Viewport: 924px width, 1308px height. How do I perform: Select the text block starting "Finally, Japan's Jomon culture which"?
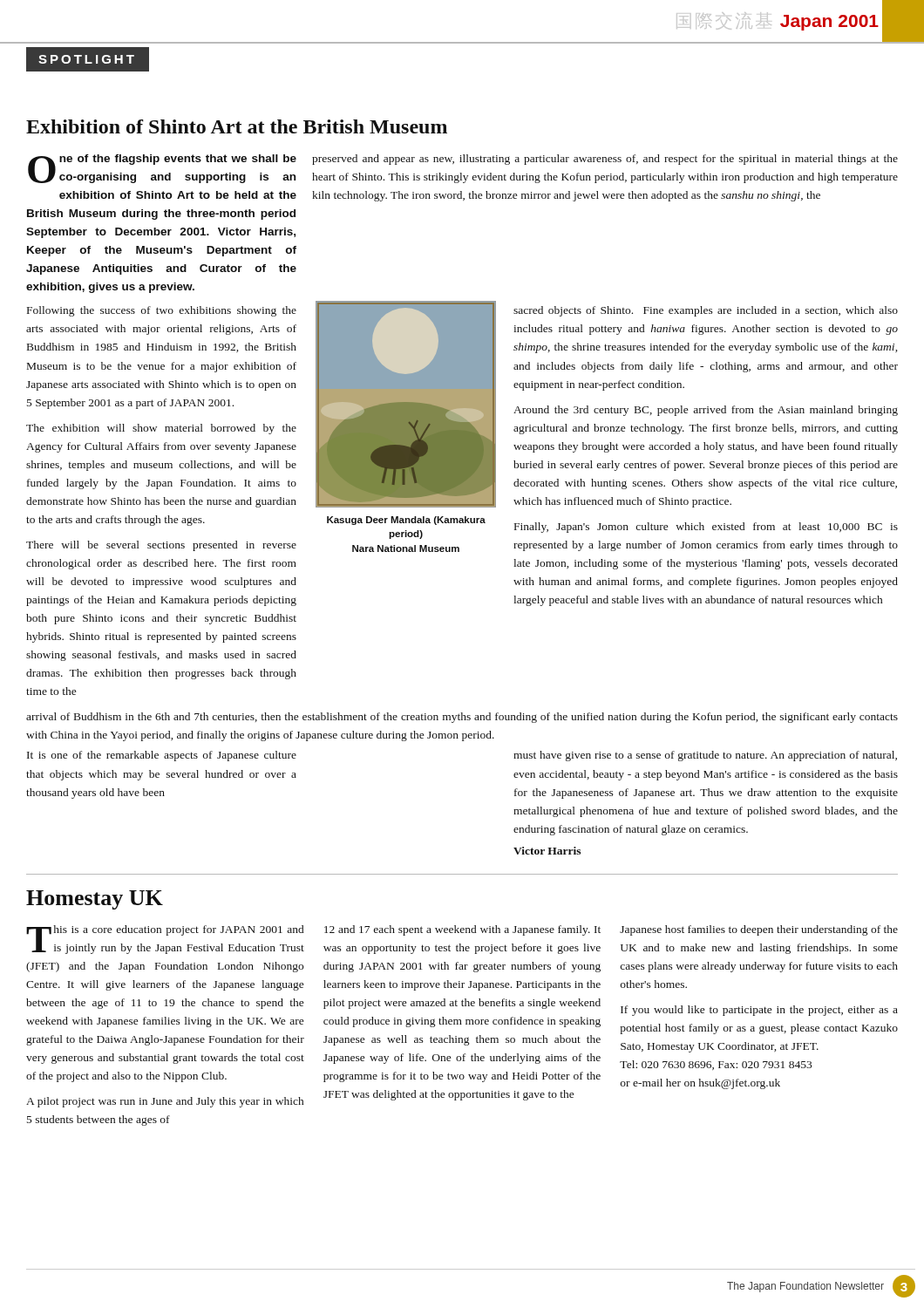[706, 563]
